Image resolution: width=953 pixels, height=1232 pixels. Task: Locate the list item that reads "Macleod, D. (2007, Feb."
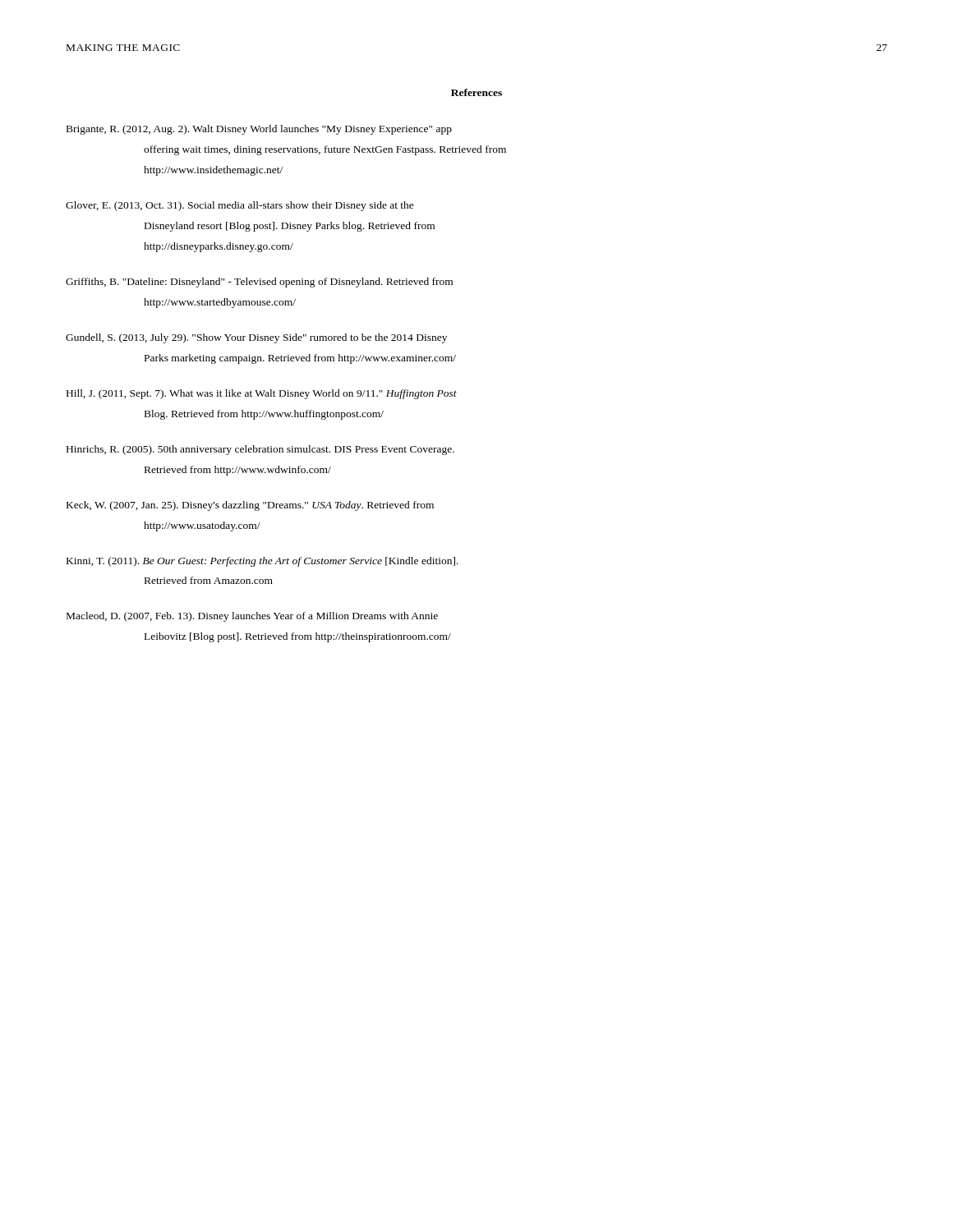coord(252,617)
